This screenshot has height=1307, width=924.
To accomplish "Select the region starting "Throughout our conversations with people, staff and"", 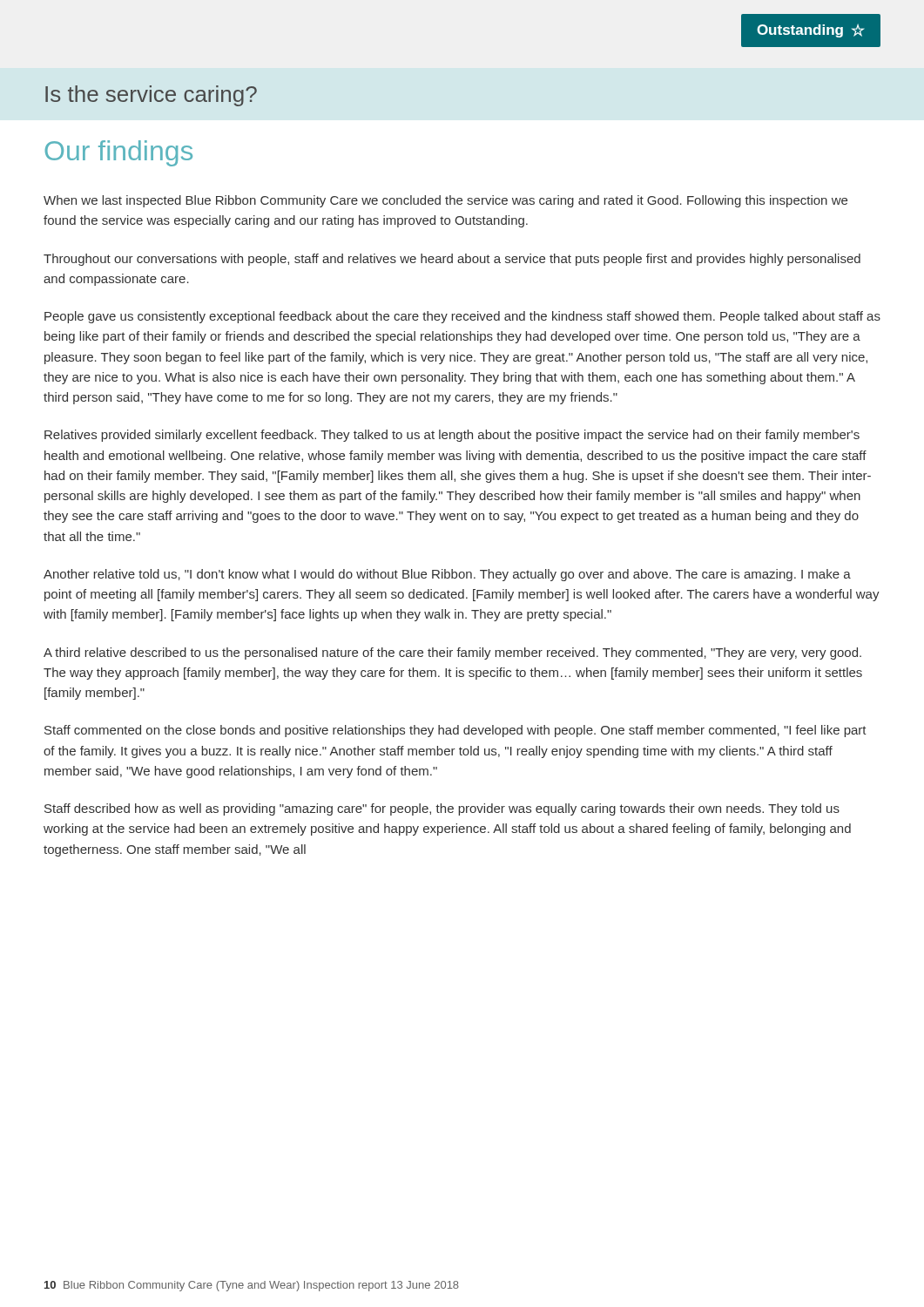I will tap(452, 268).
